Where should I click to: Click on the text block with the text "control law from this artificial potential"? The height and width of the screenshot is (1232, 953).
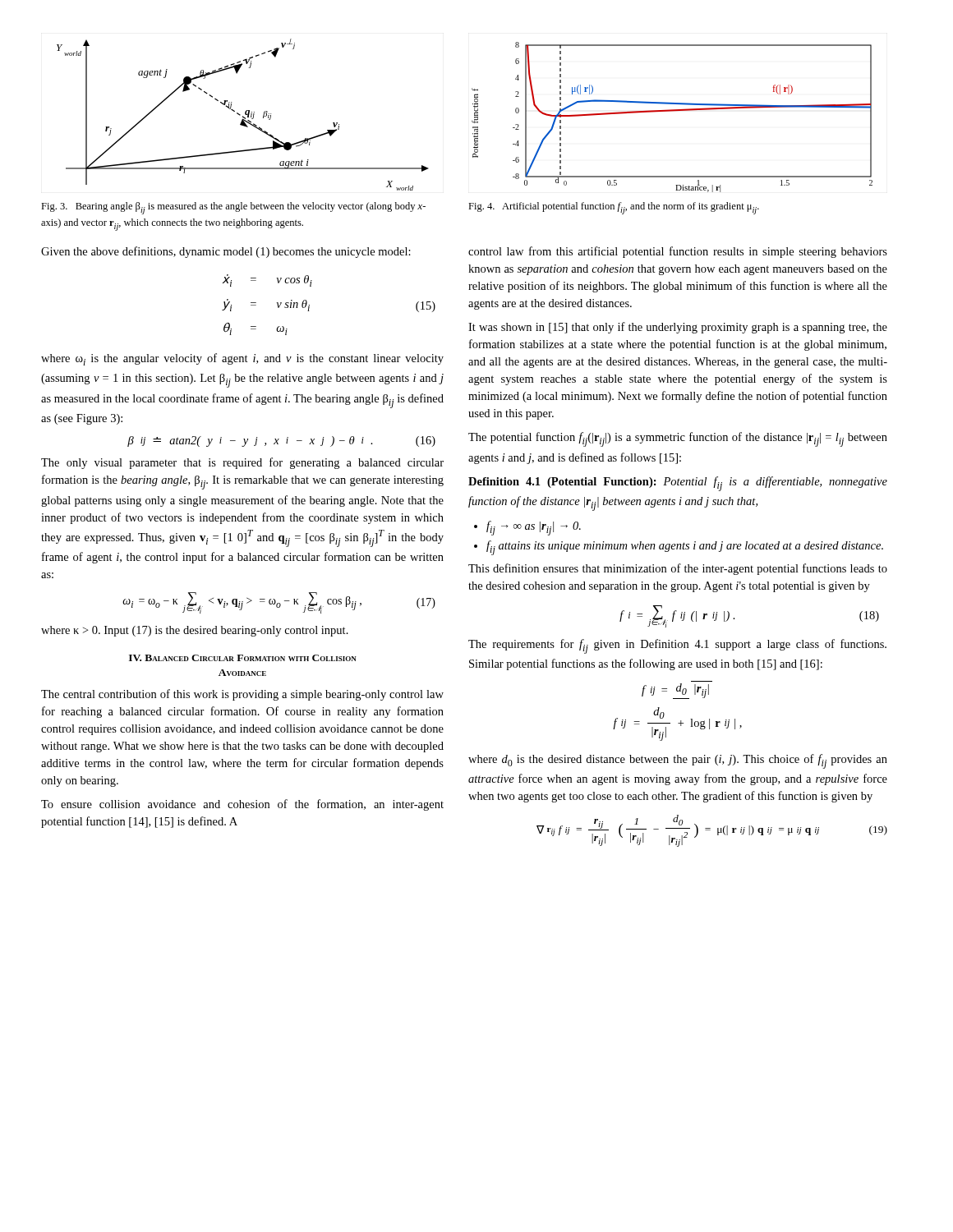[678, 277]
